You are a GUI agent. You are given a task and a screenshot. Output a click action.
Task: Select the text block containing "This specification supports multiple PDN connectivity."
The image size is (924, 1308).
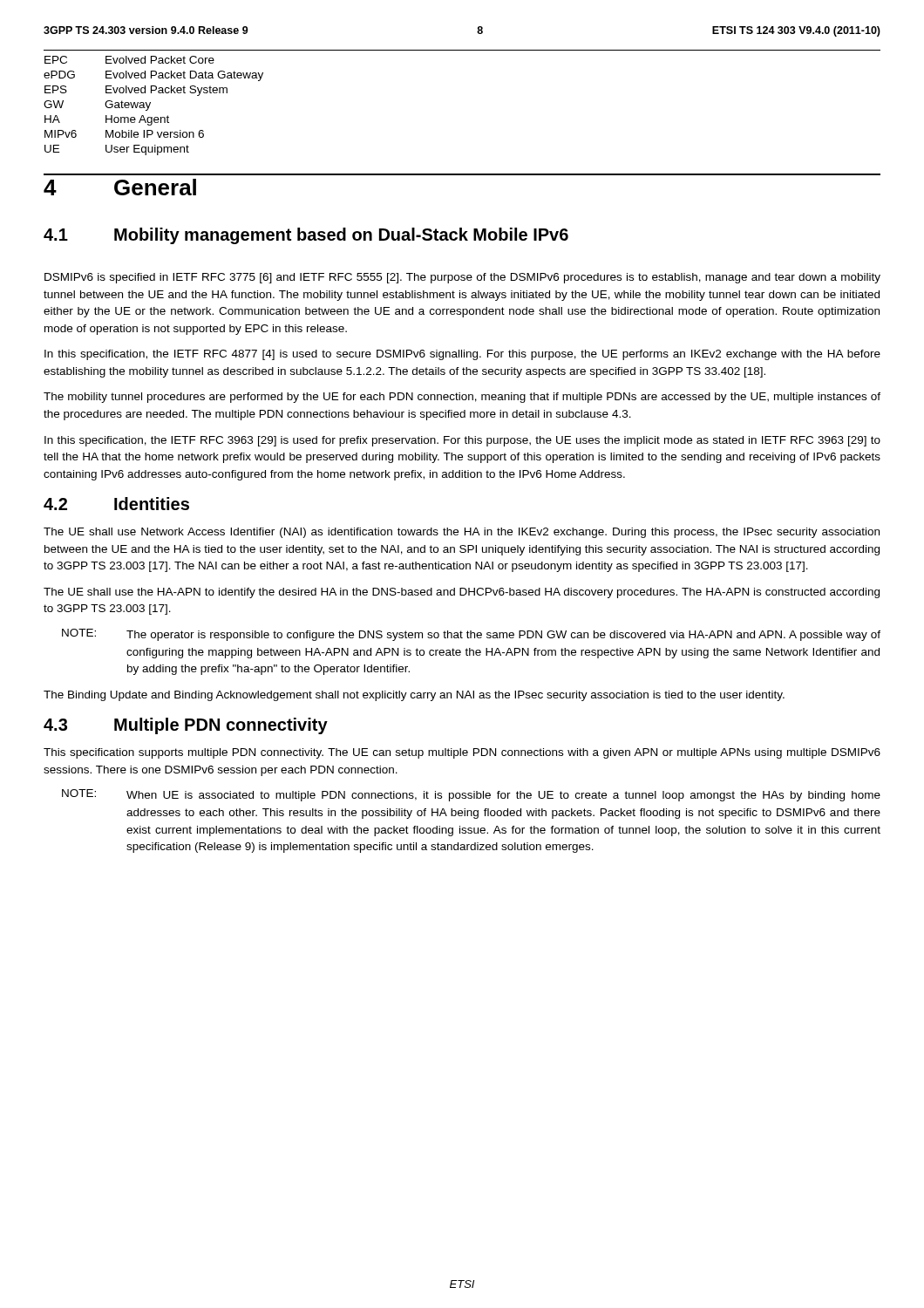(x=462, y=761)
